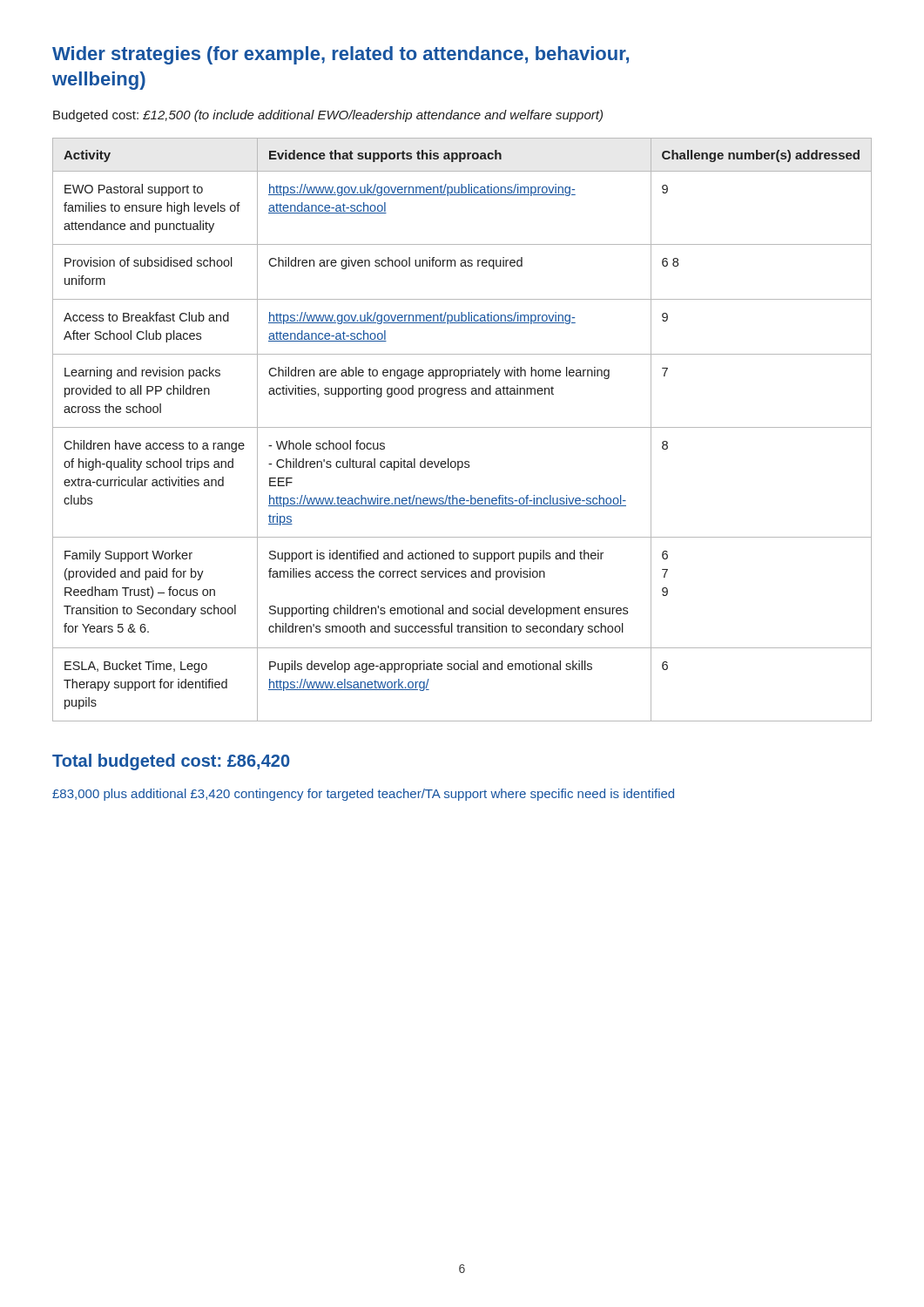
Task: Select the text block starting "£83,000 plus additional £3,420 contingency for targeted teacher/TA"
Action: [364, 793]
